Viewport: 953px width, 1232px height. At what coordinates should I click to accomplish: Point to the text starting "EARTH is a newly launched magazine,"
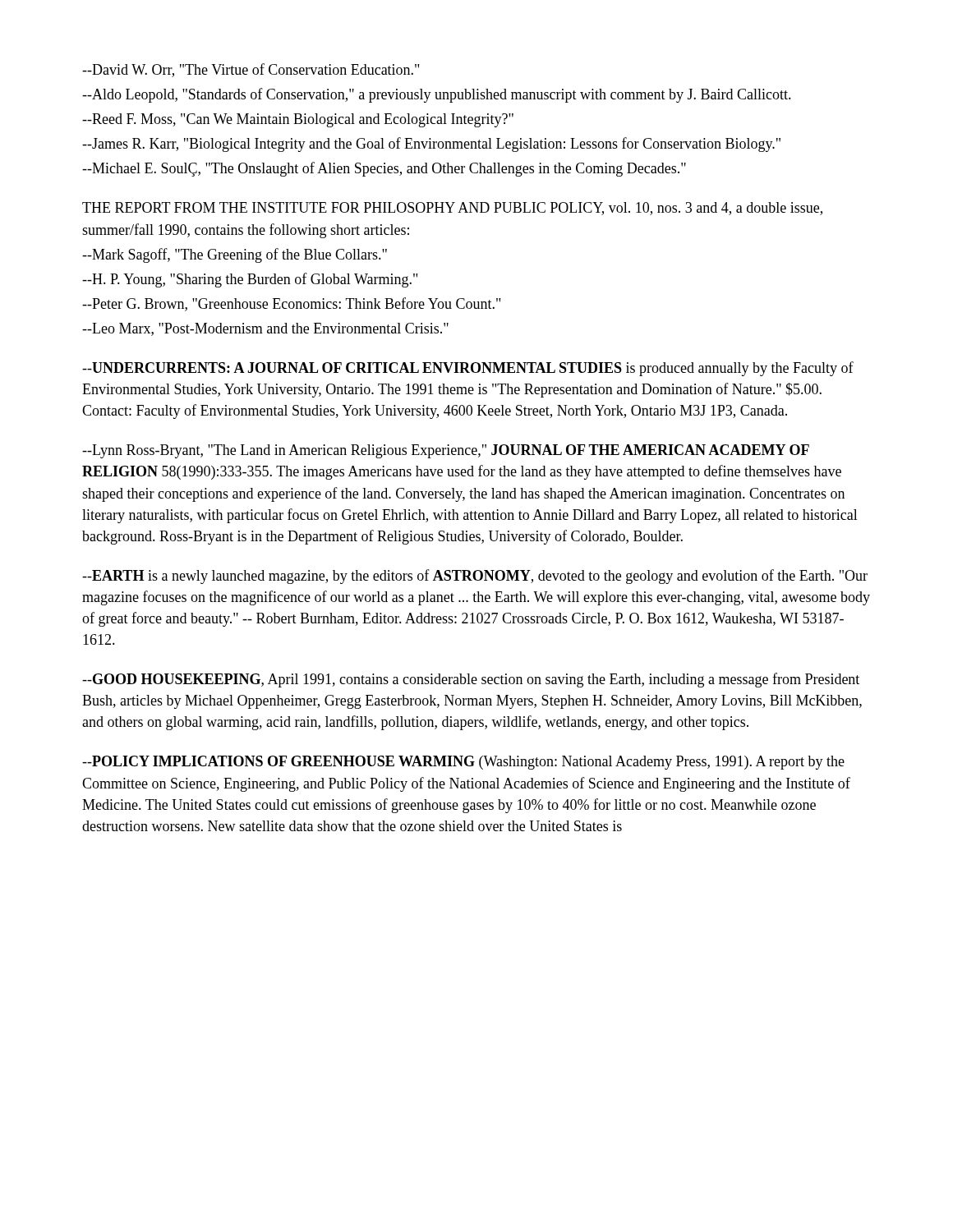[476, 608]
